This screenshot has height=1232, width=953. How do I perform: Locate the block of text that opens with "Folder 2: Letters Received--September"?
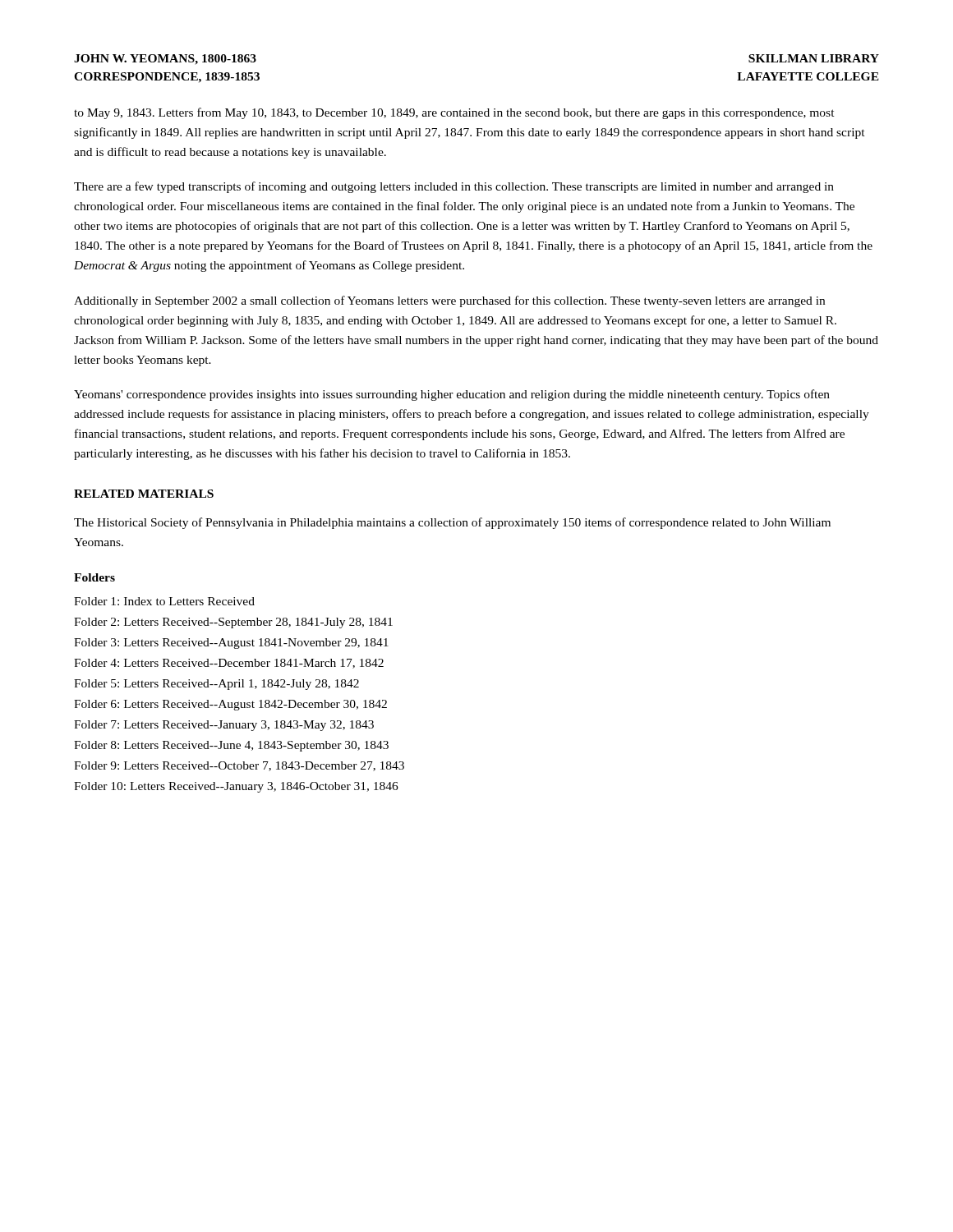pos(234,621)
